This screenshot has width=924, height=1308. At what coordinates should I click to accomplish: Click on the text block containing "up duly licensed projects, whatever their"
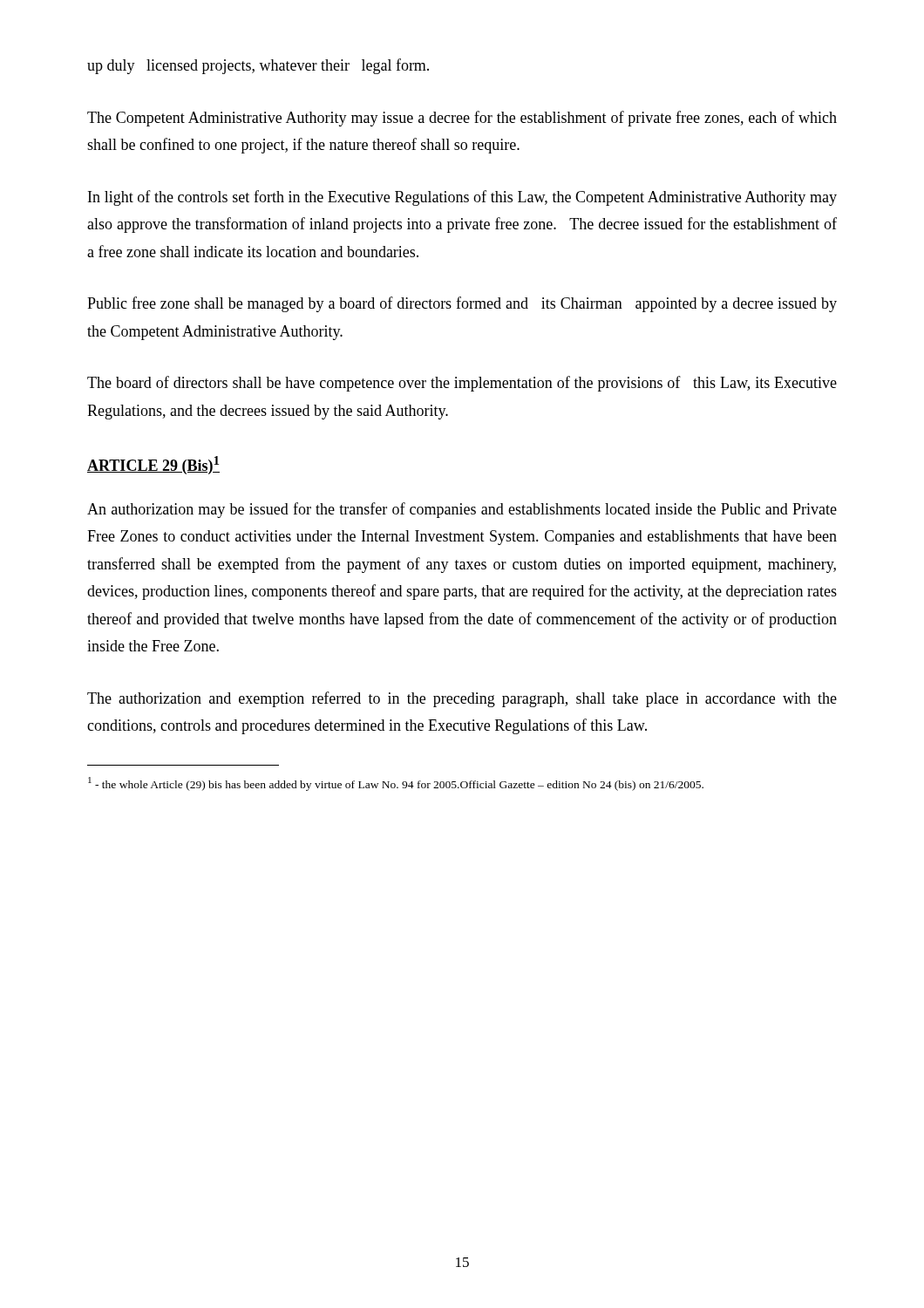coord(259,65)
